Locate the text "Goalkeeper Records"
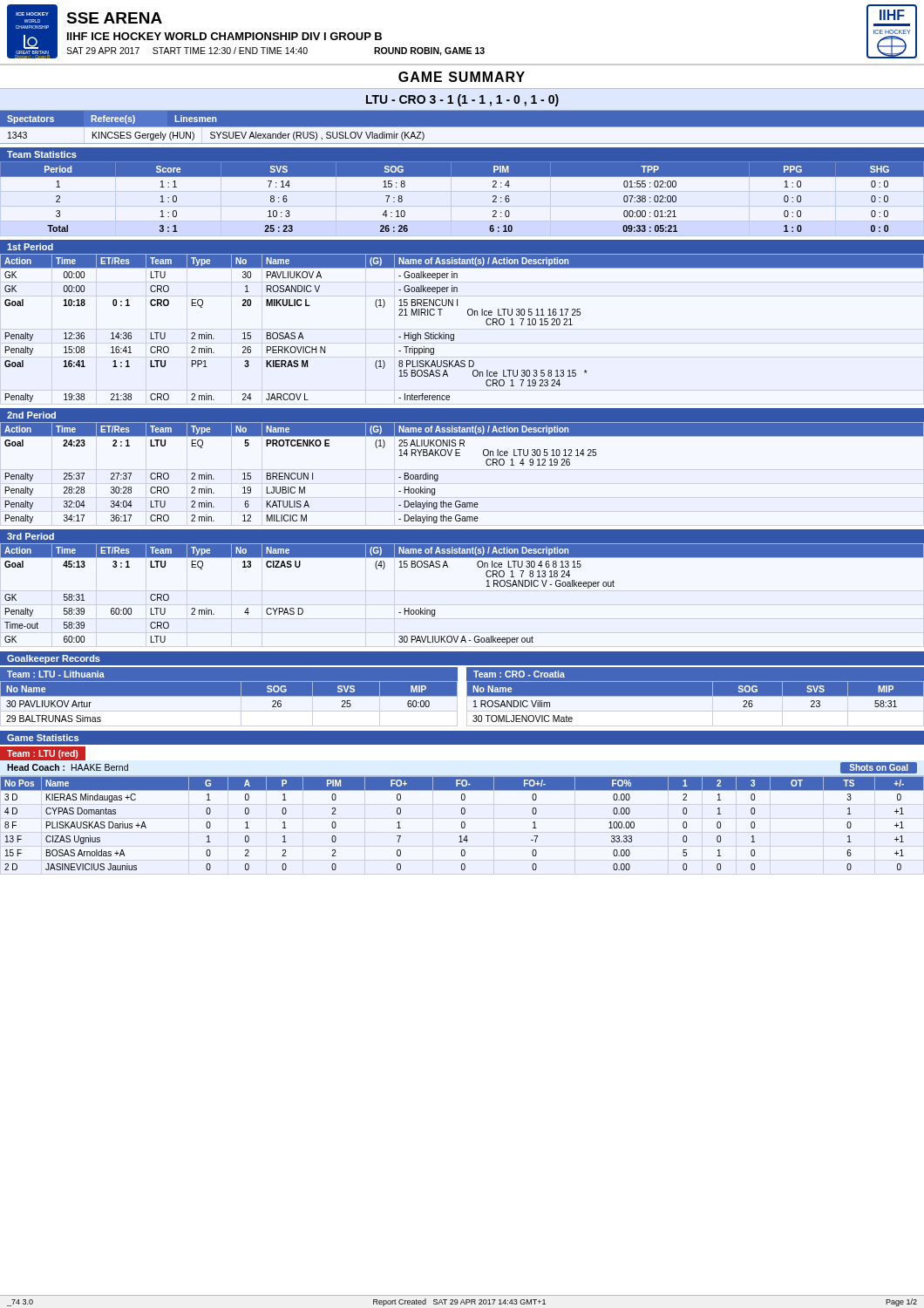924x1308 pixels. 54,658
